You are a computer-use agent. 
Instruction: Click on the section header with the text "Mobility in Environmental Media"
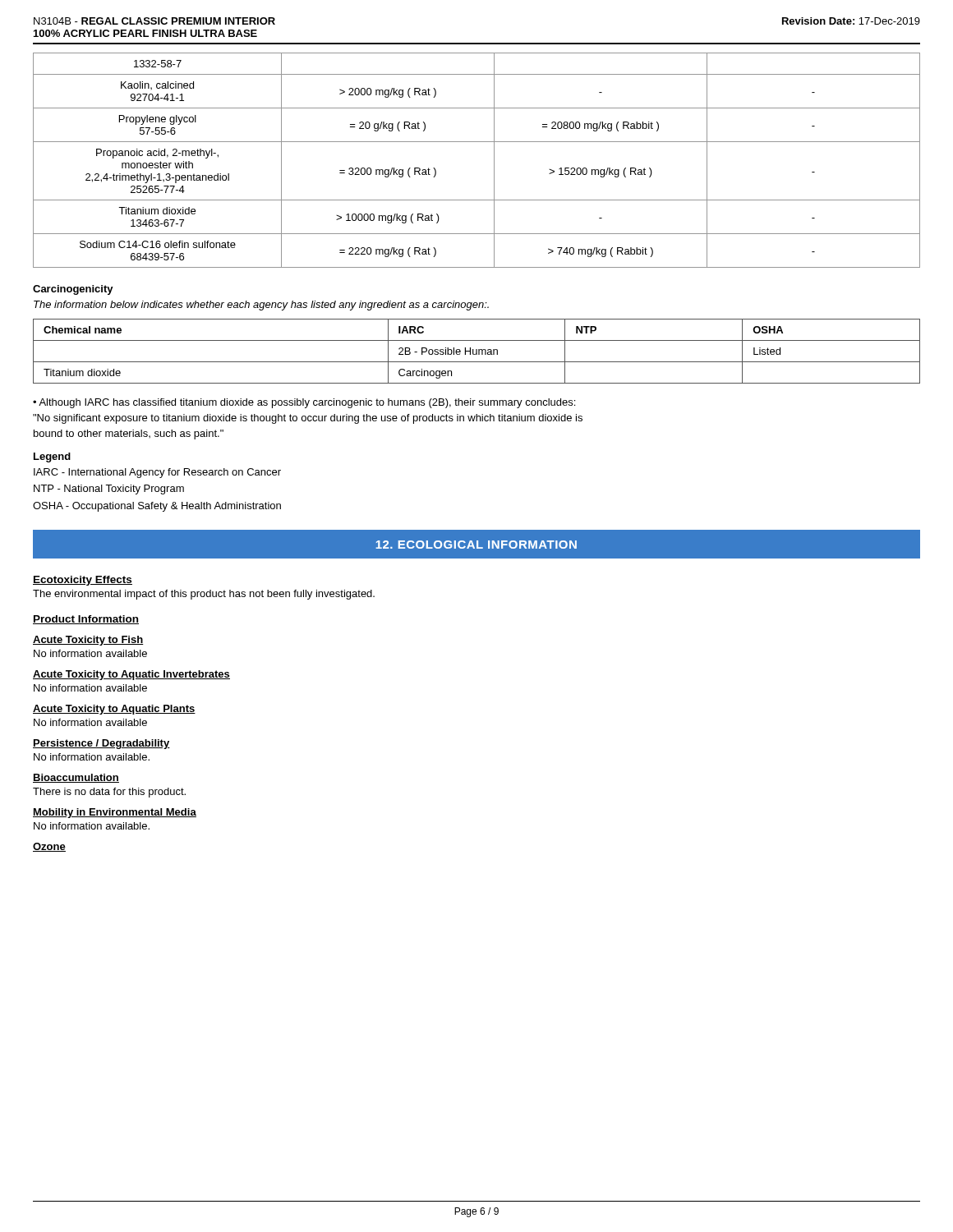[x=114, y=812]
